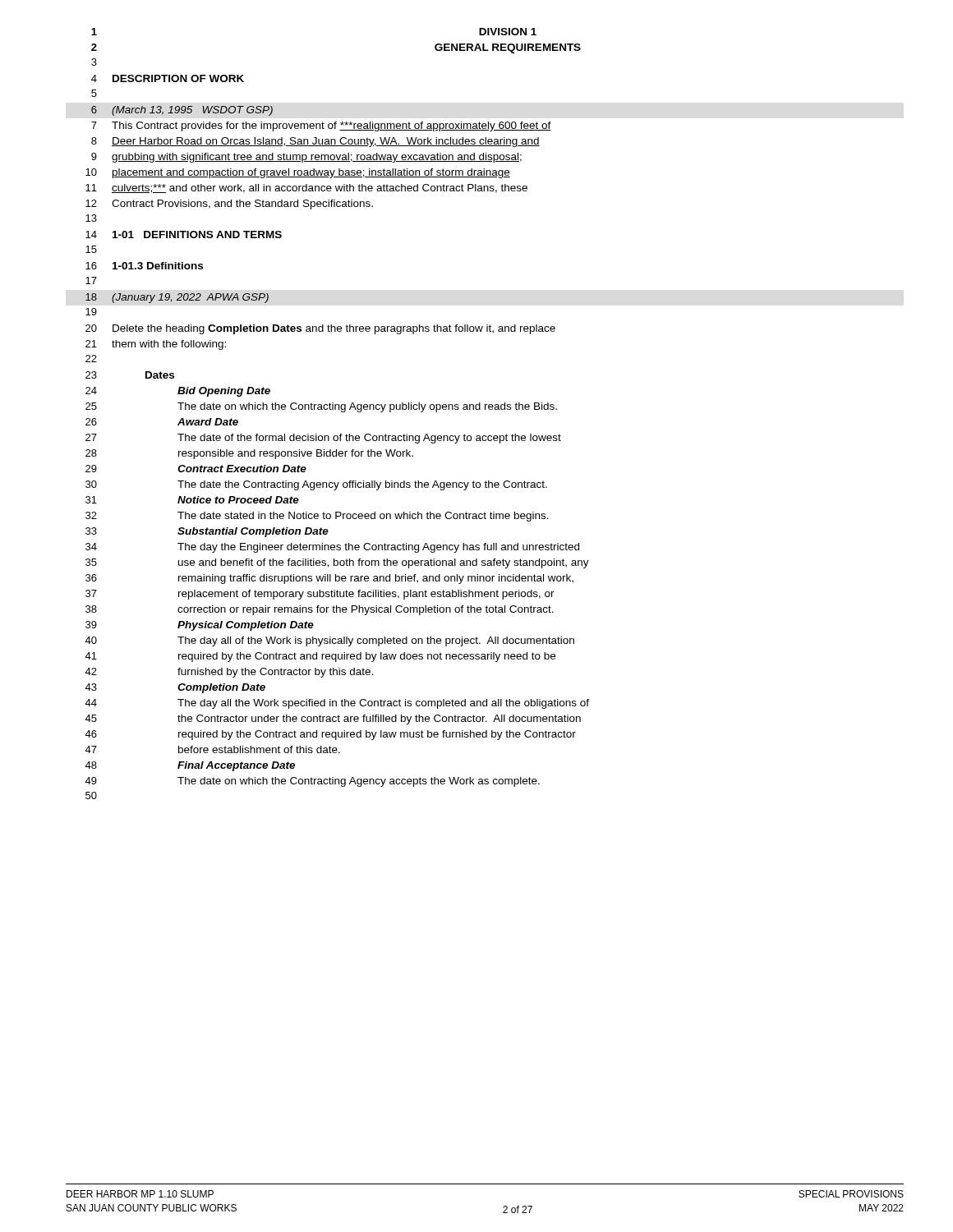Locate the text block that says "7 This Contract provides"
Screen dimensions: 1232x953
click(x=485, y=165)
